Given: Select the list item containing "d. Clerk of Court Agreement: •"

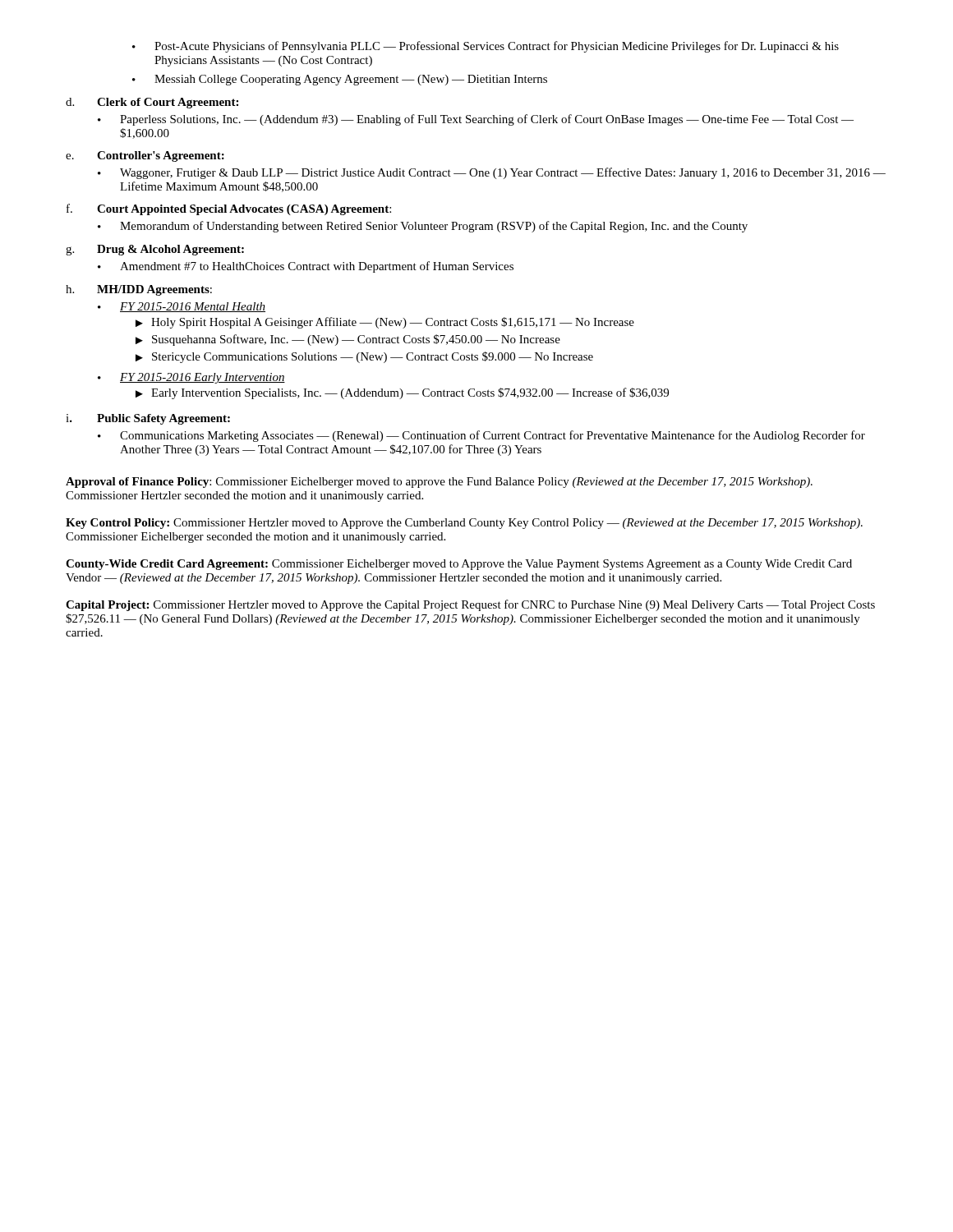Looking at the screenshot, I should point(476,120).
